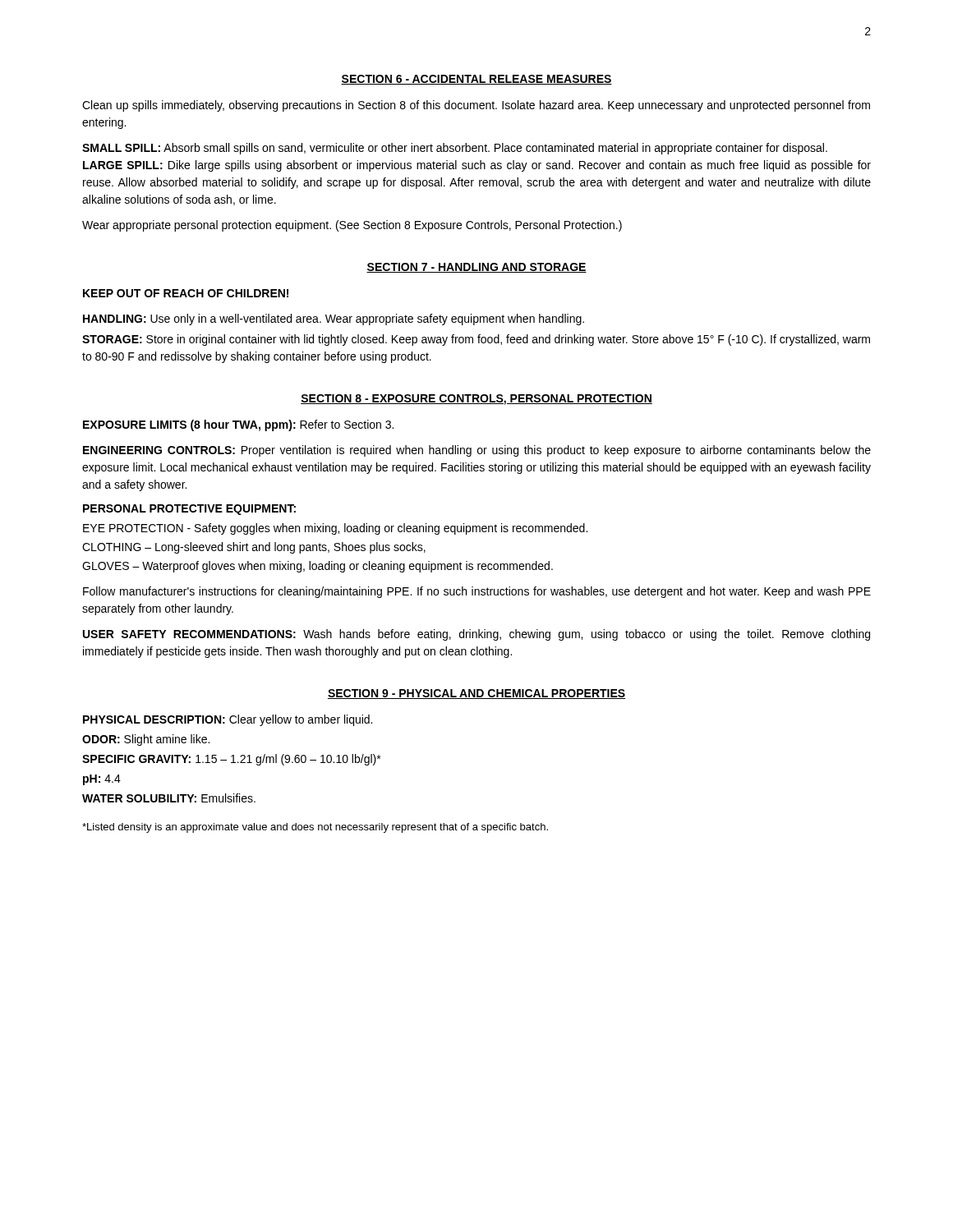Locate the text block that says "EXPOSURE LIMITS (8 hour TWA, ppm): Refer"

(238, 425)
